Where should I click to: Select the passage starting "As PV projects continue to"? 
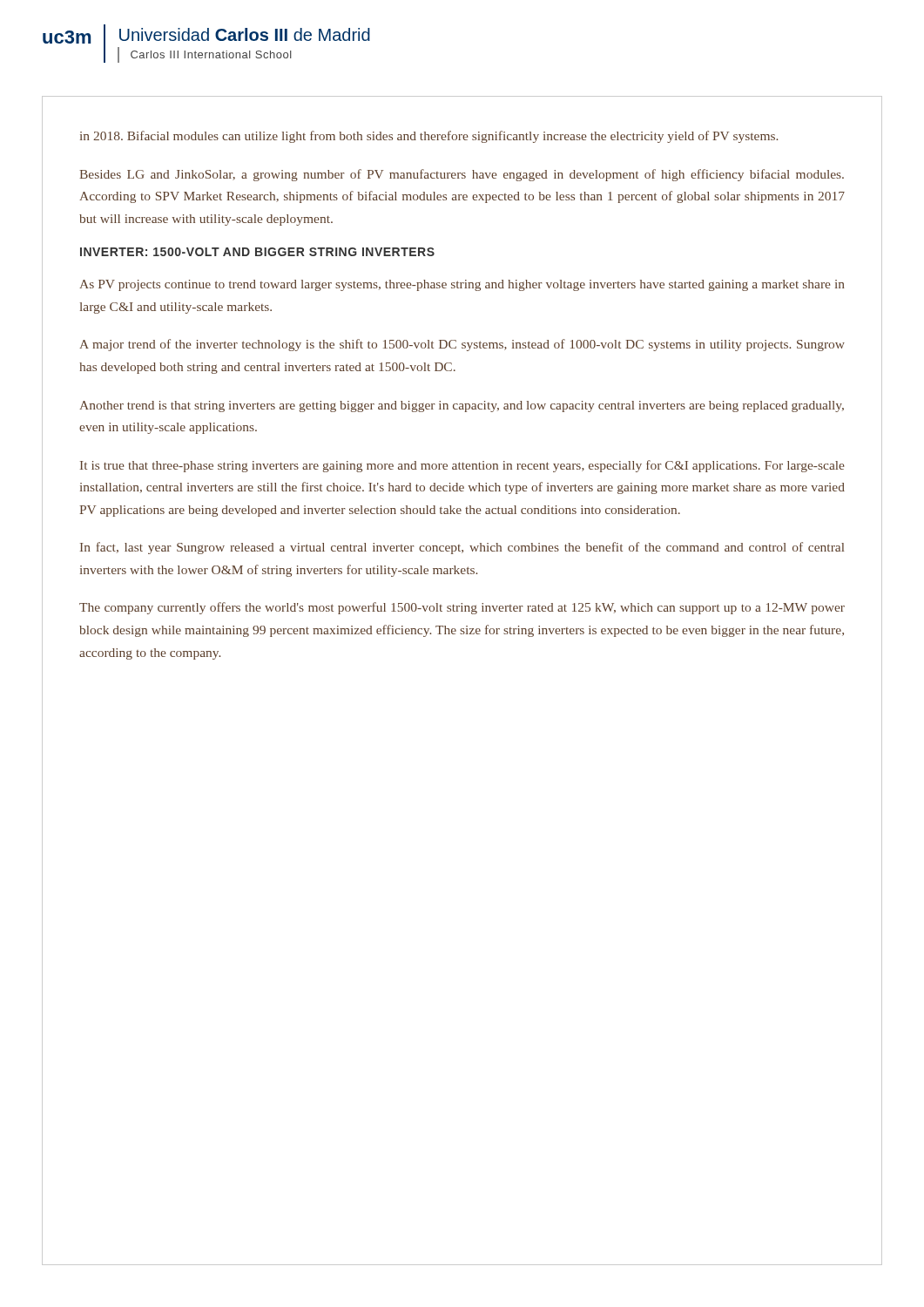pyautogui.click(x=462, y=295)
